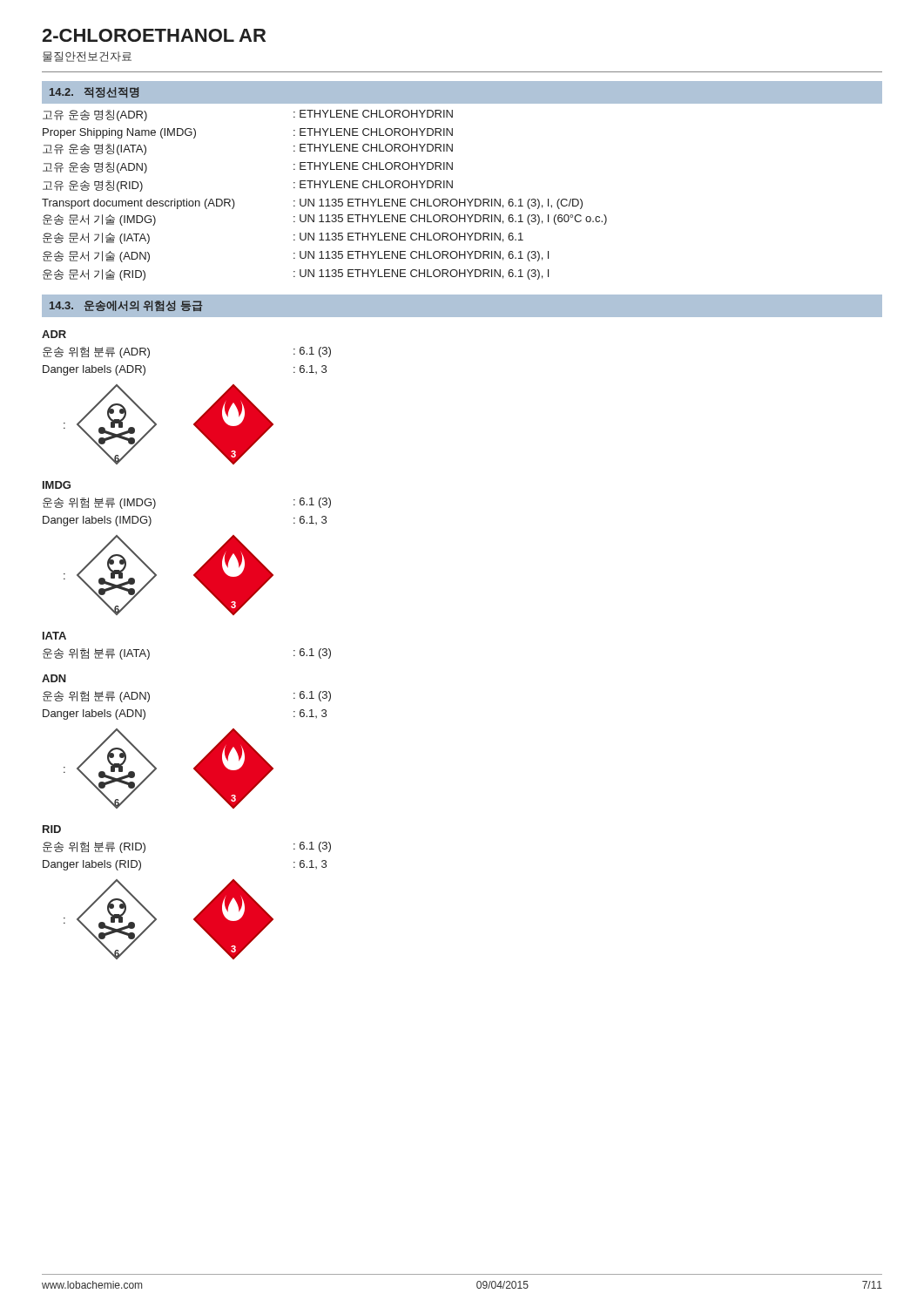This screenshot has height=1307, width=924.
Task: Click on the text starting "Danger labels (ADN) : 6.1, 3"
Action: pyautogui.click(x=90, y=714)
